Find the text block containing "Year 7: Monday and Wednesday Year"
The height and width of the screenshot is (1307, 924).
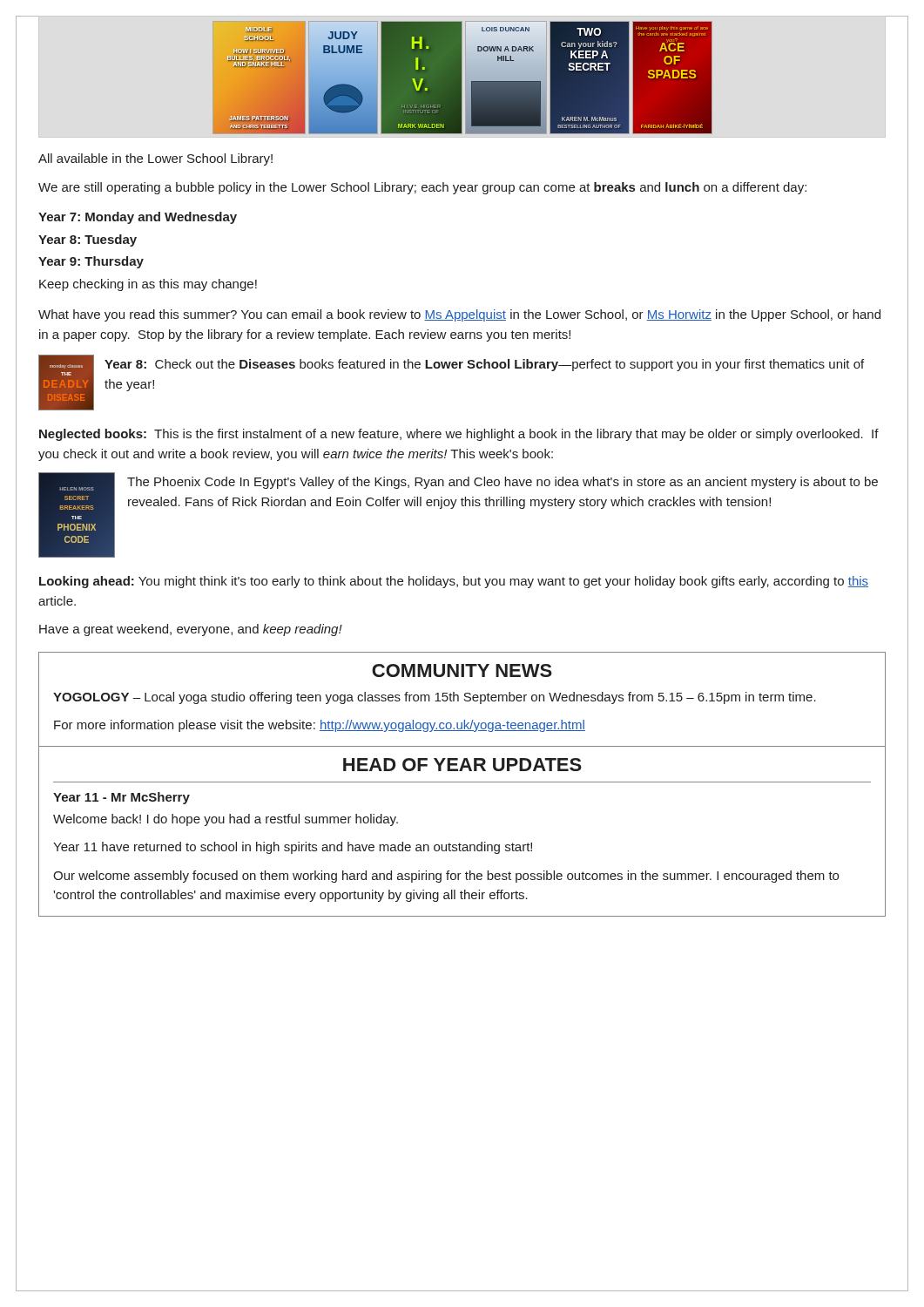point(148,250)
